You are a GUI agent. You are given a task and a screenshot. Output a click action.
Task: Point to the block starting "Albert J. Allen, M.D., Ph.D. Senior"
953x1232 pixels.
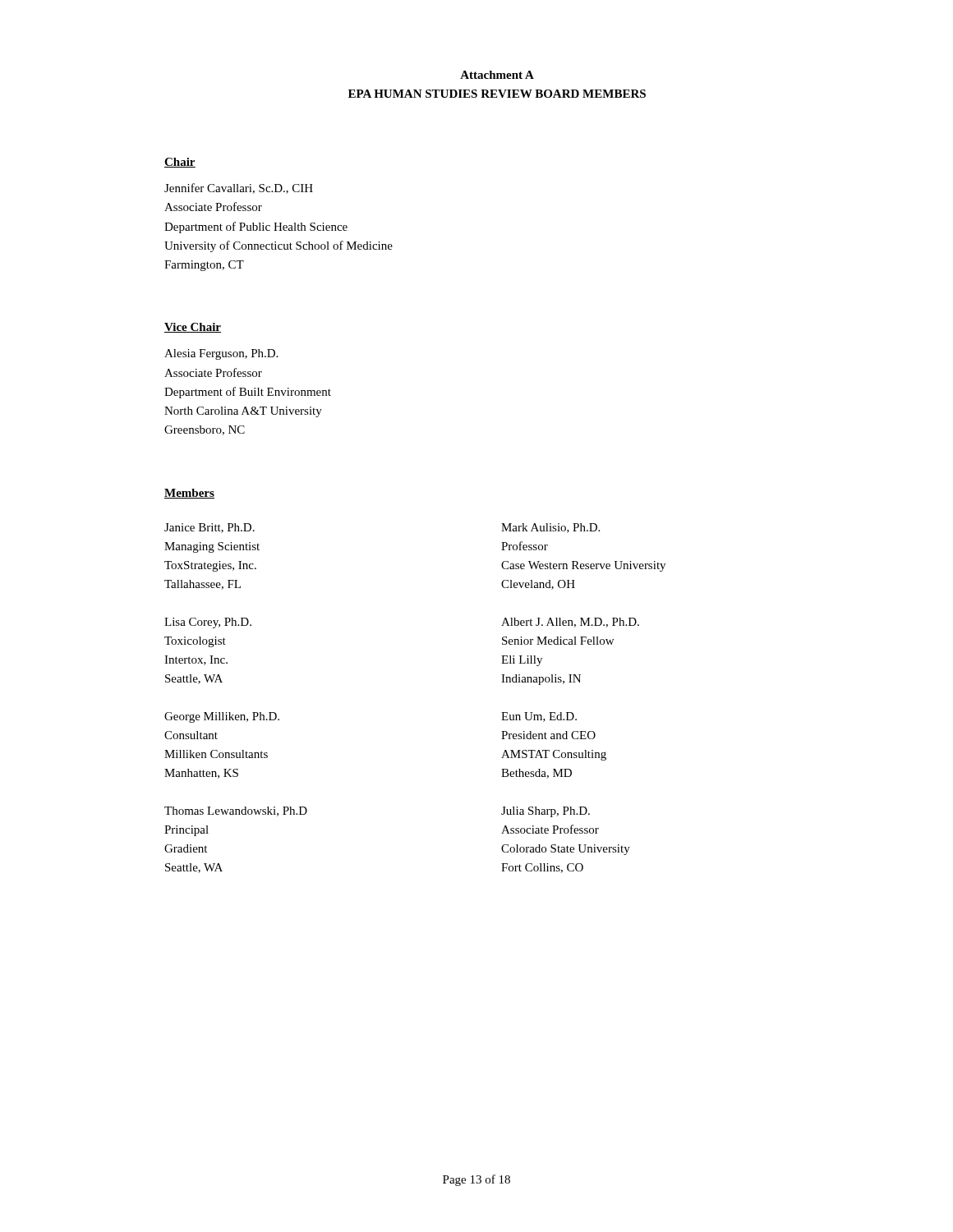570,623
